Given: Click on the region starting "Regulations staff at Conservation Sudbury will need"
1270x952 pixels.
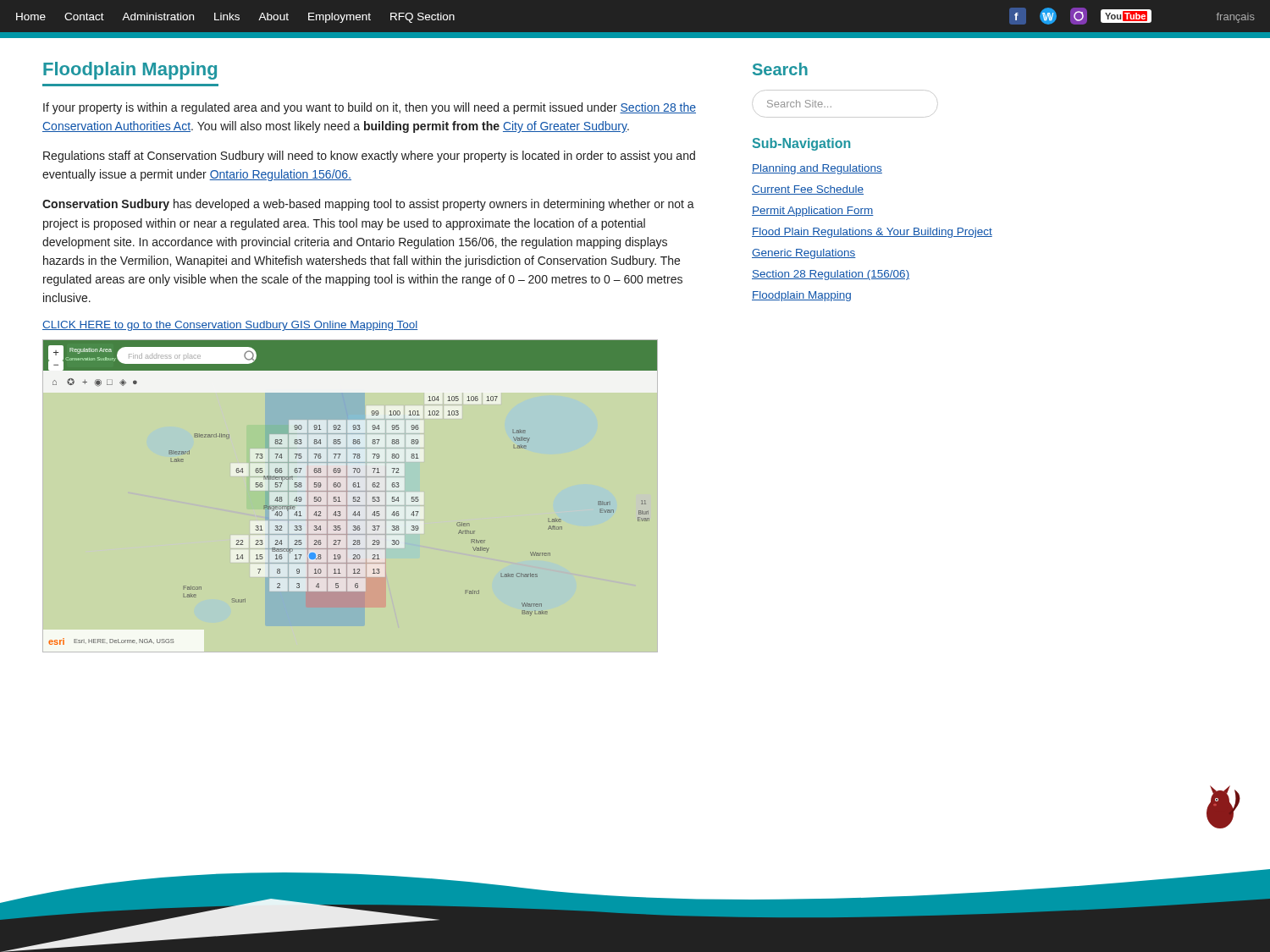Looking at the screenshot, I should [369, 165].
